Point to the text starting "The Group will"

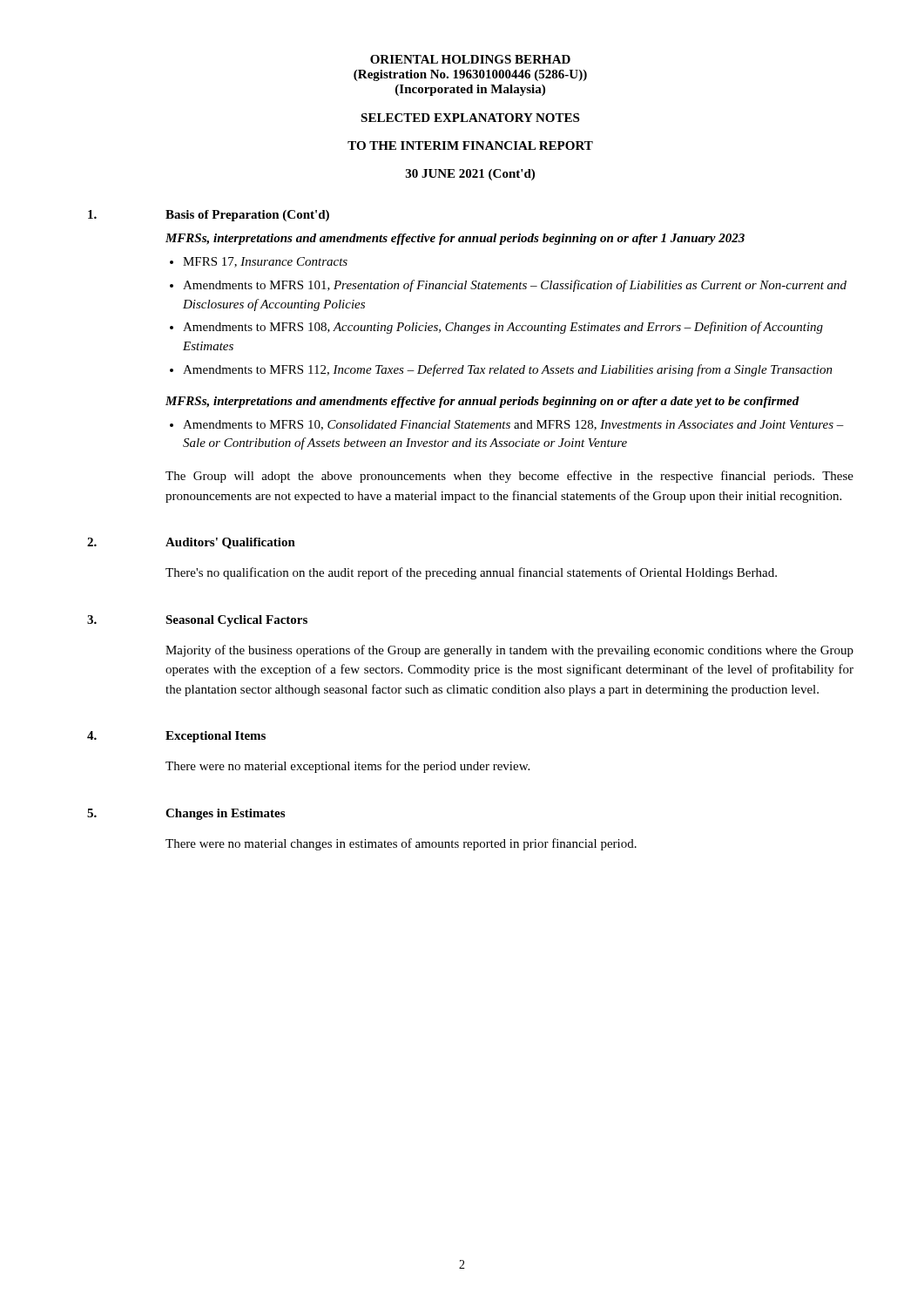point(509,486)
